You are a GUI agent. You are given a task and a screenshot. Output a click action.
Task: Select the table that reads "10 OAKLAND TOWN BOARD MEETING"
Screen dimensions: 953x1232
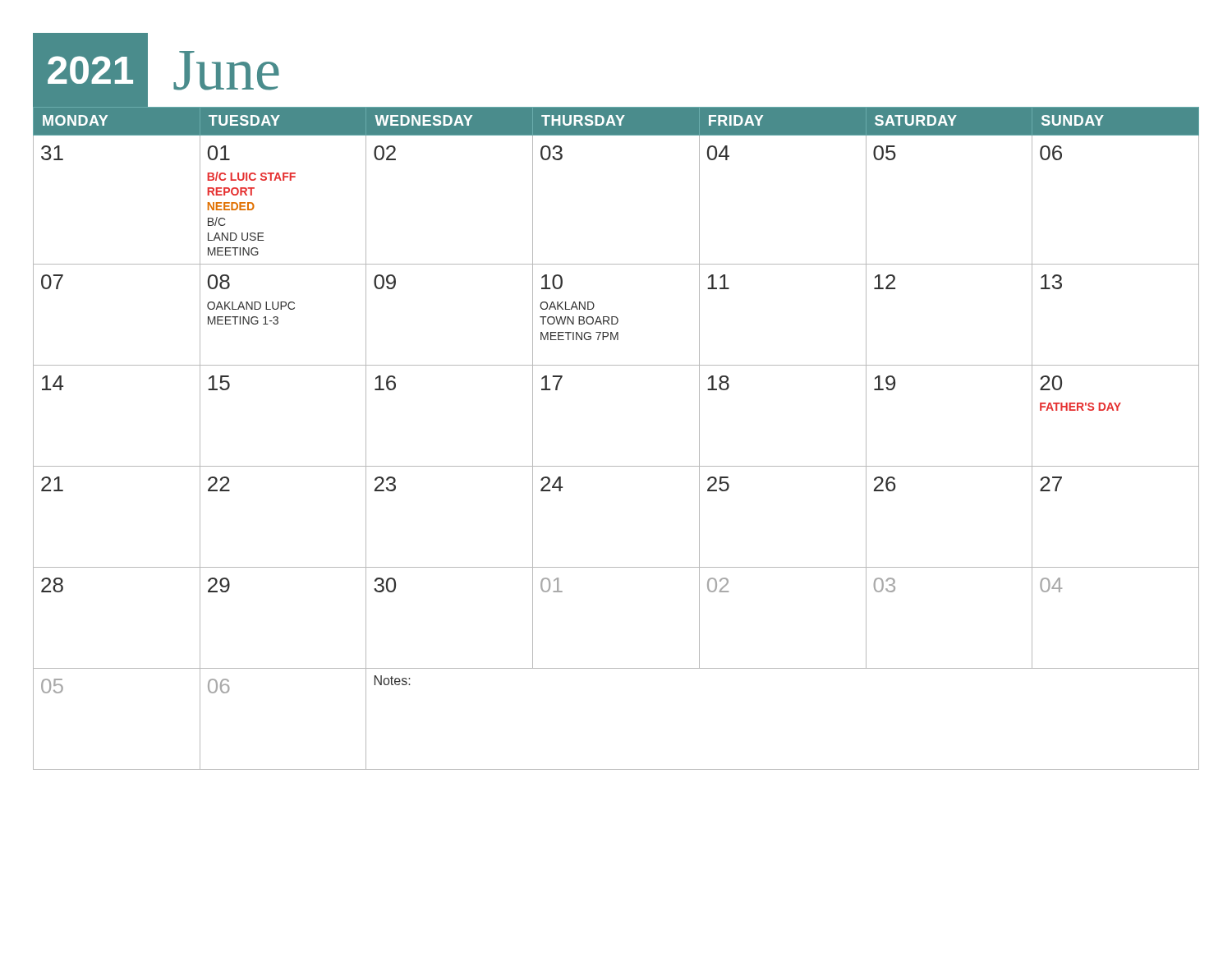pos(616,438)
